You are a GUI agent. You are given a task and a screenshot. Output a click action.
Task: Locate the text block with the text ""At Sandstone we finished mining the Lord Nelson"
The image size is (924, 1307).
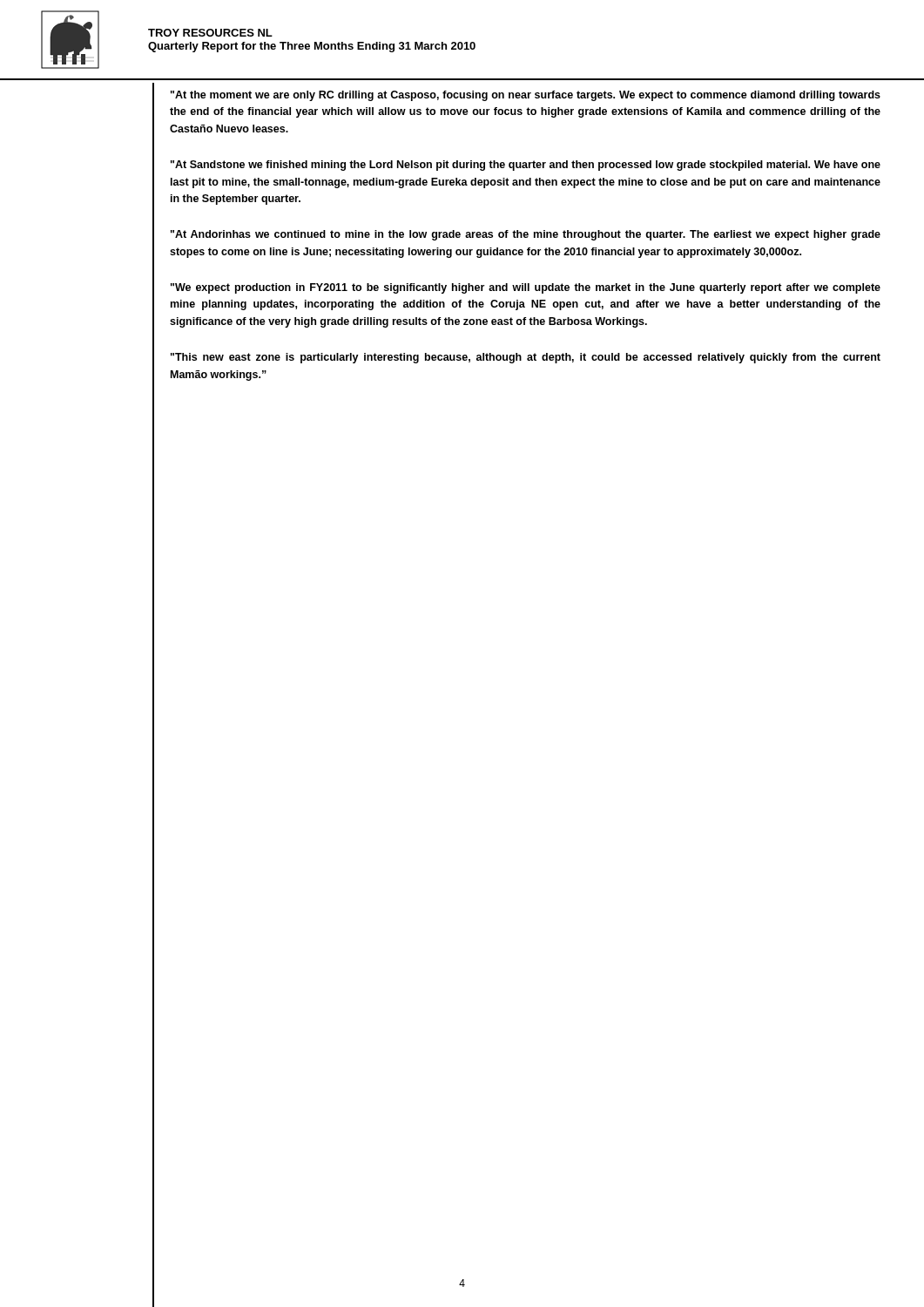click(x=525, y=182)
